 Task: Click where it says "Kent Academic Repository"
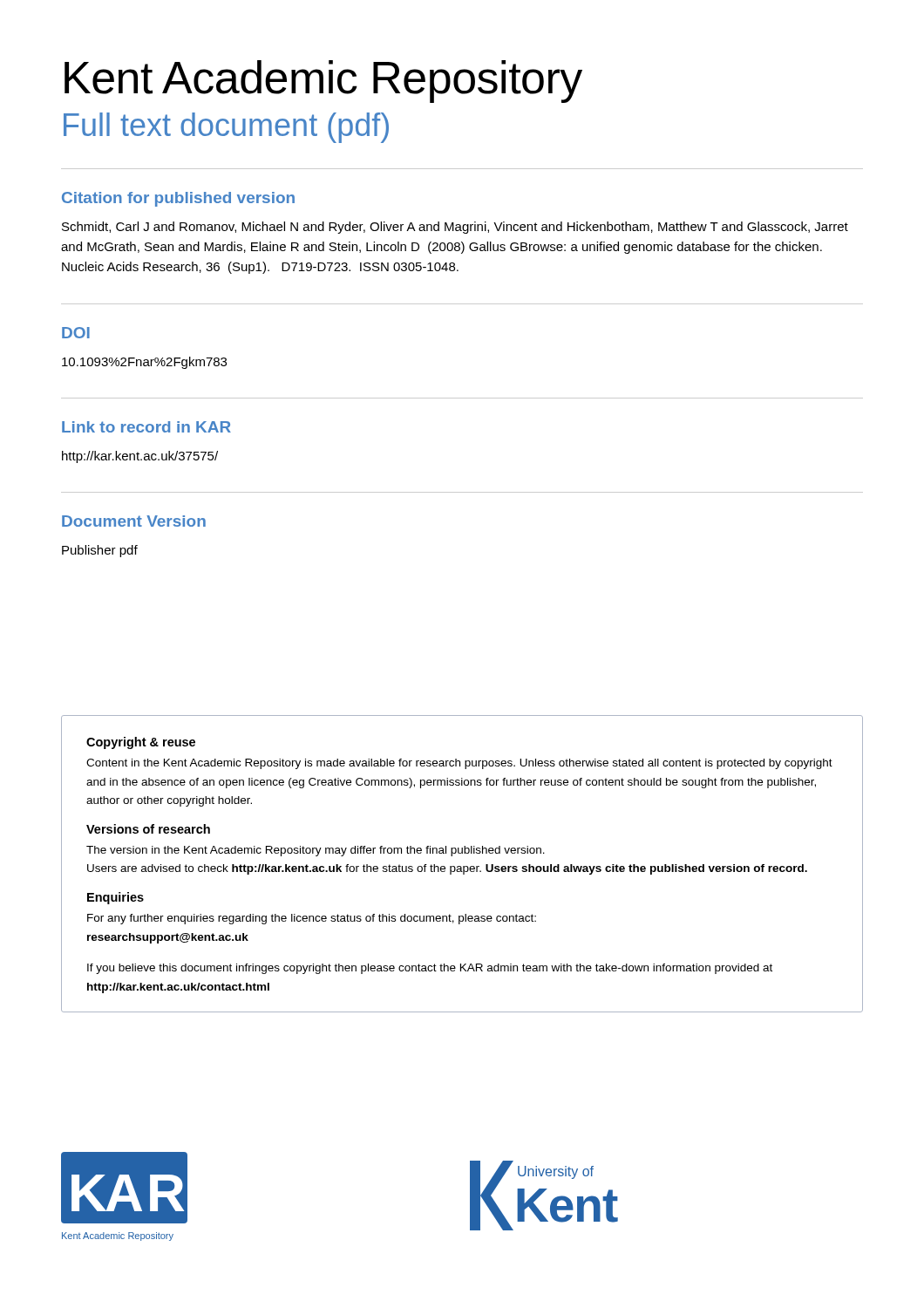tap(322, 78)
